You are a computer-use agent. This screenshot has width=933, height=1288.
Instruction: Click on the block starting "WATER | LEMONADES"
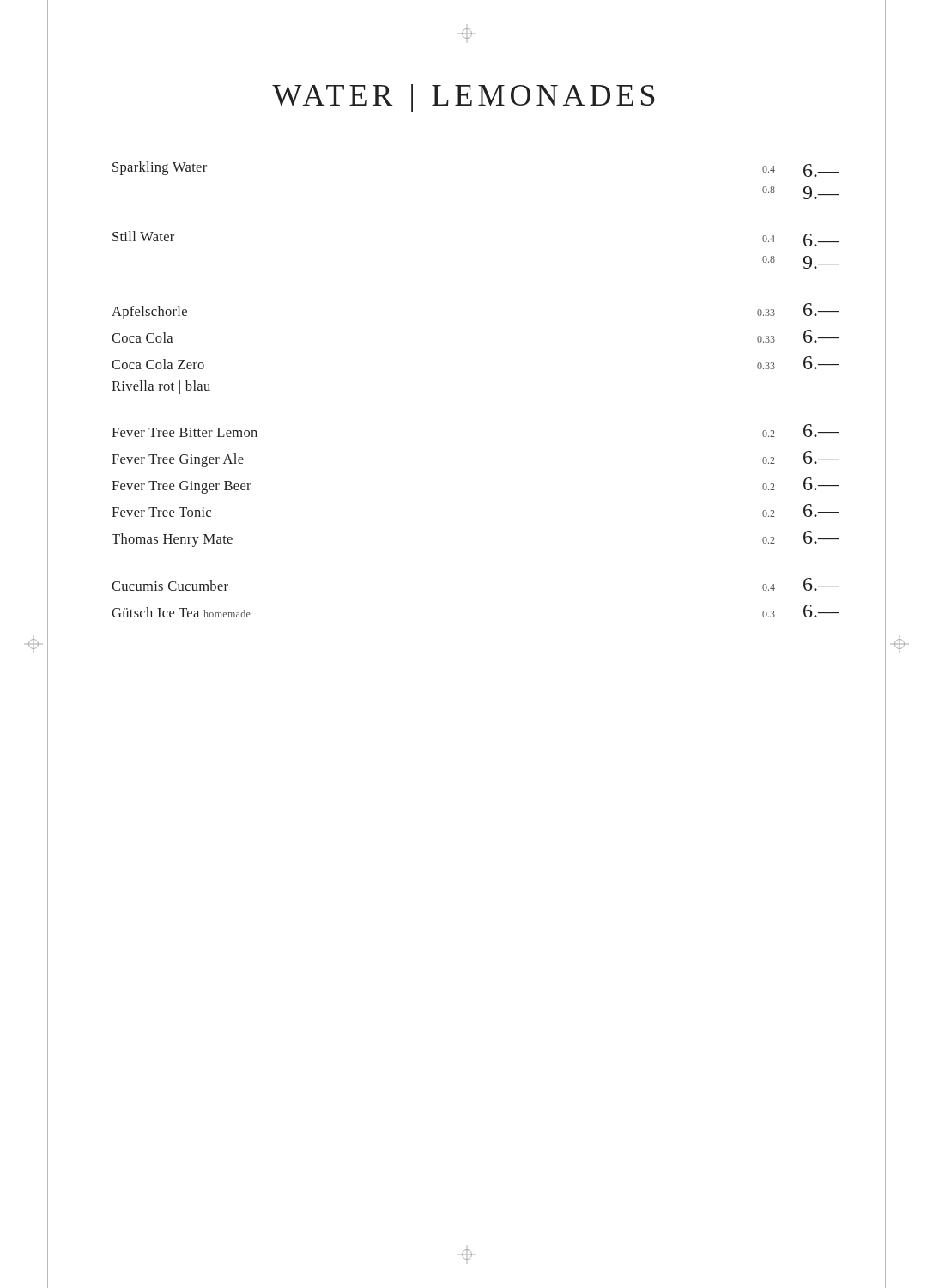466,95
